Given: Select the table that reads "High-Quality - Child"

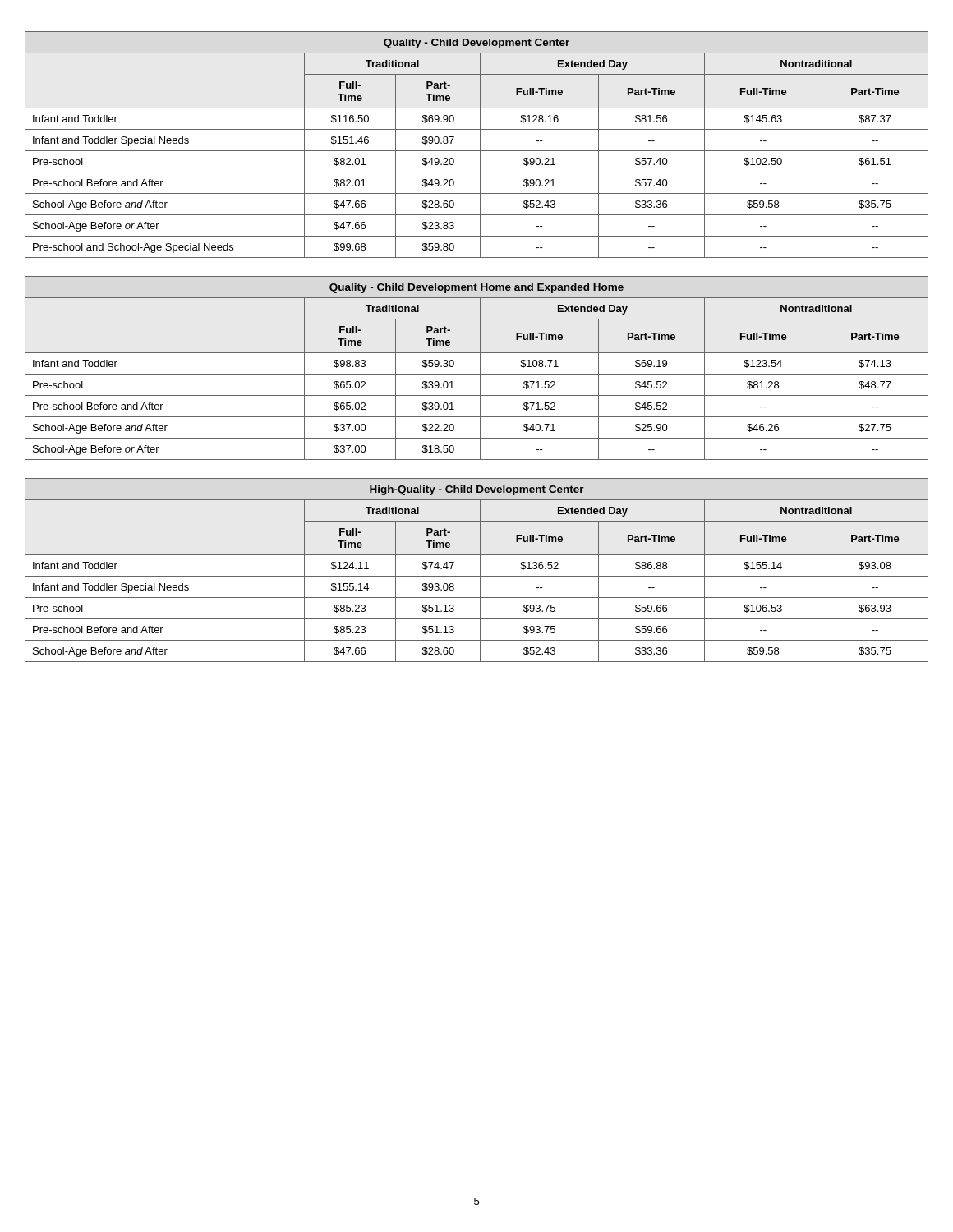Looking at the screenshot, I should [x=476, y=570].
